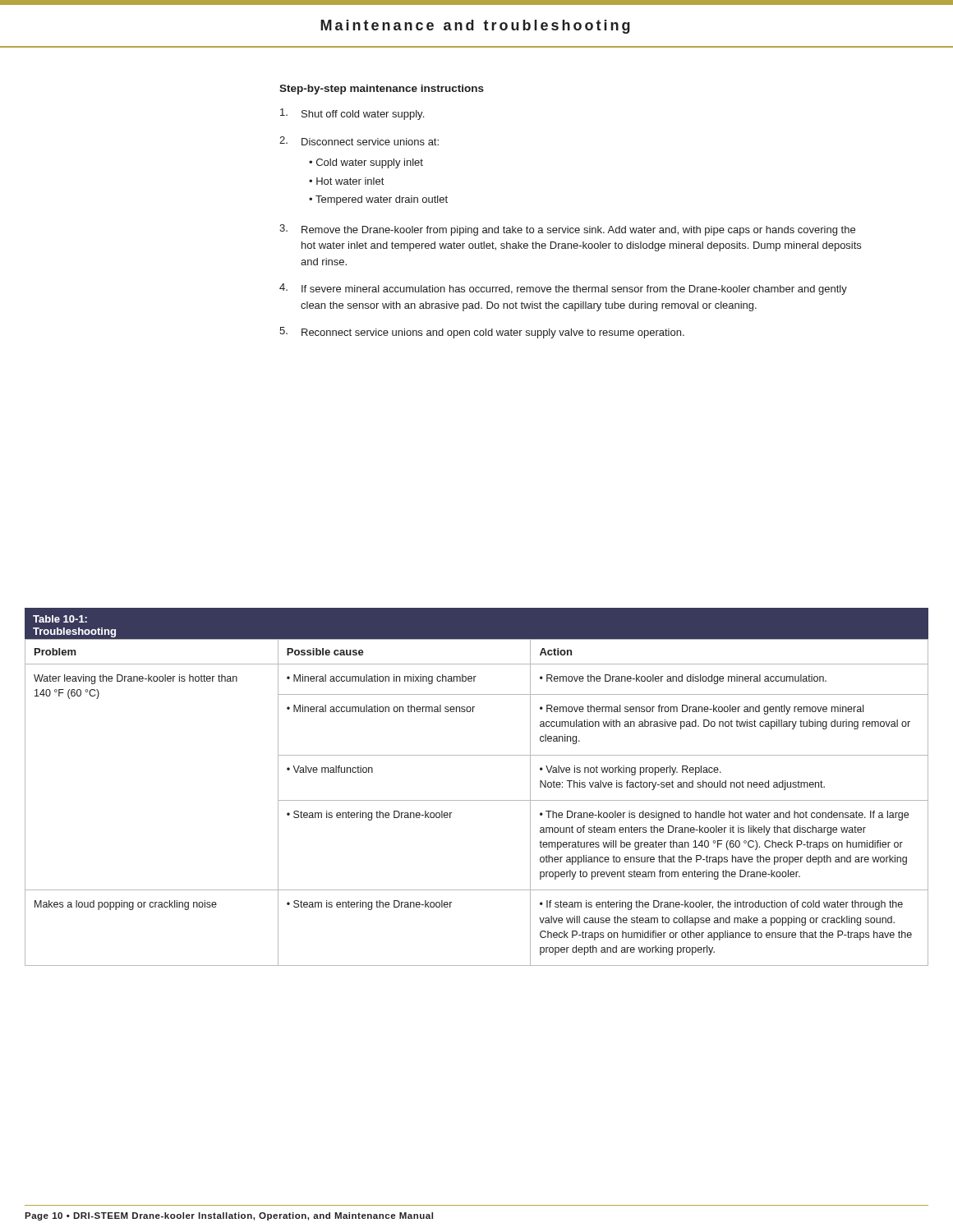The width and height of the screenshot is (953, 1232).
Task: Locate a table
Action: [476, 787]
